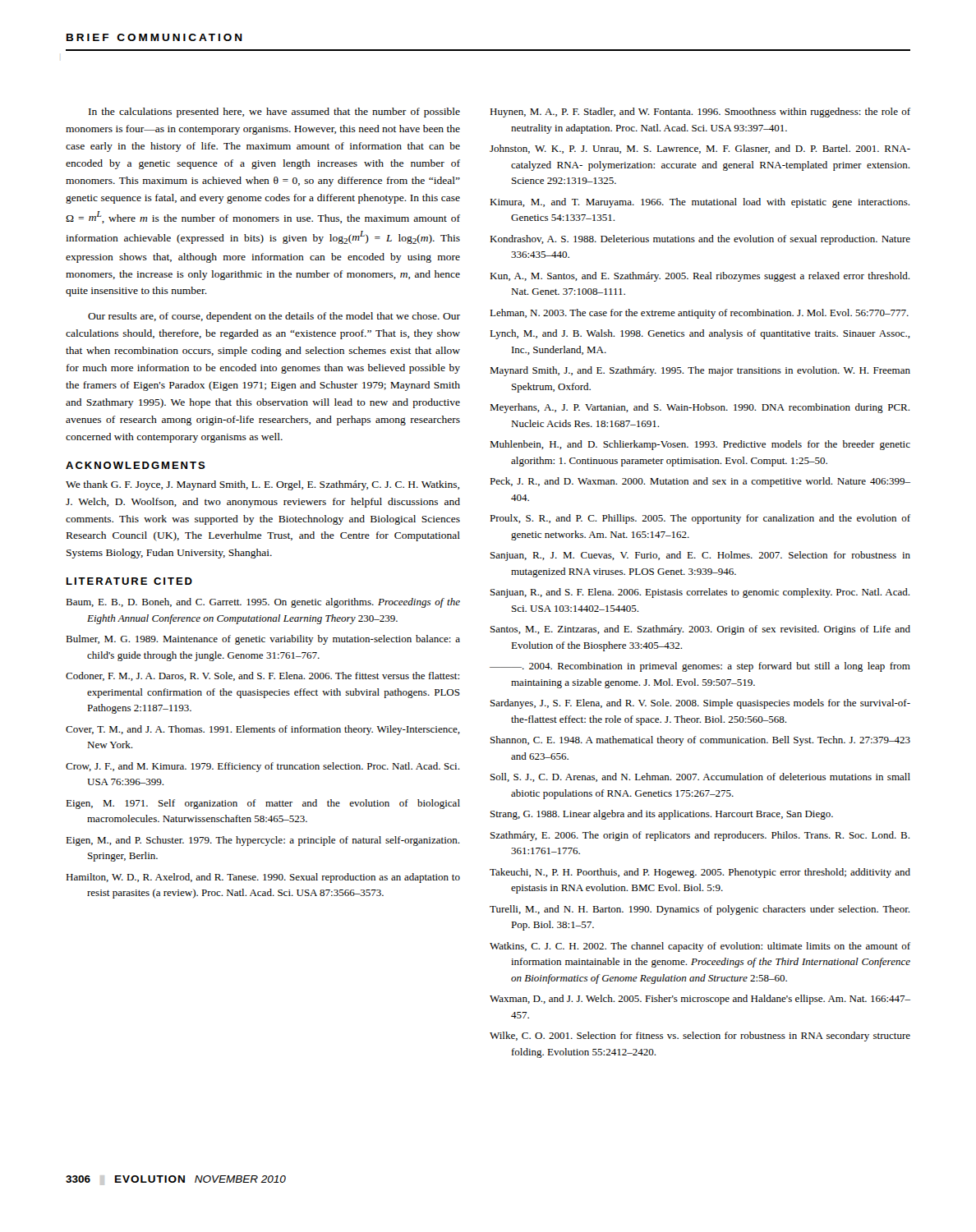Find the list item containing "Peck, J. R., and D. Waxman. 2000. Mutation"
This screenshot has width=976, height=1232.
point(700,489)
